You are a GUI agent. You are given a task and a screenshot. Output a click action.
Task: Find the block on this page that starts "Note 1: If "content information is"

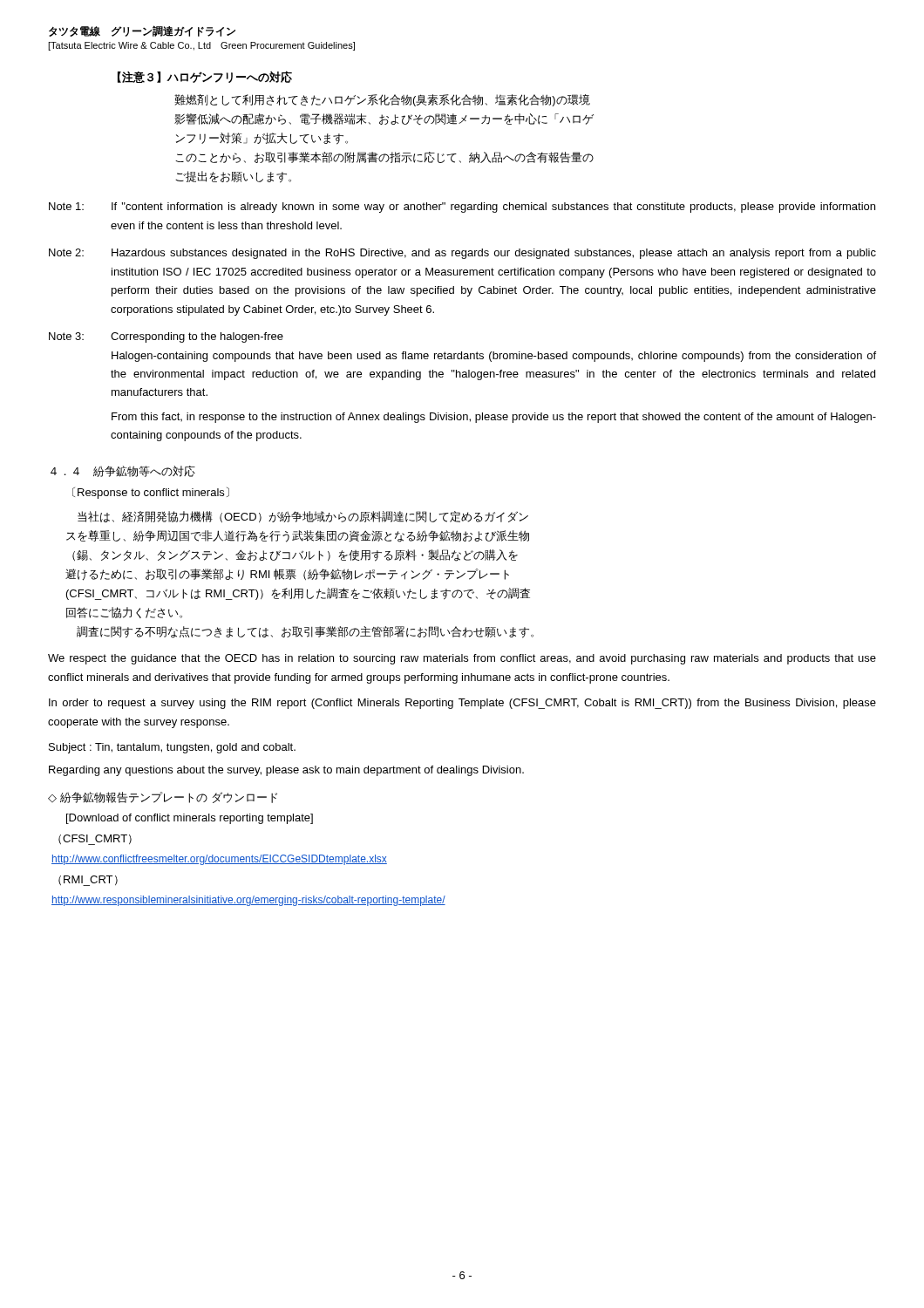[x=462, y=216]
